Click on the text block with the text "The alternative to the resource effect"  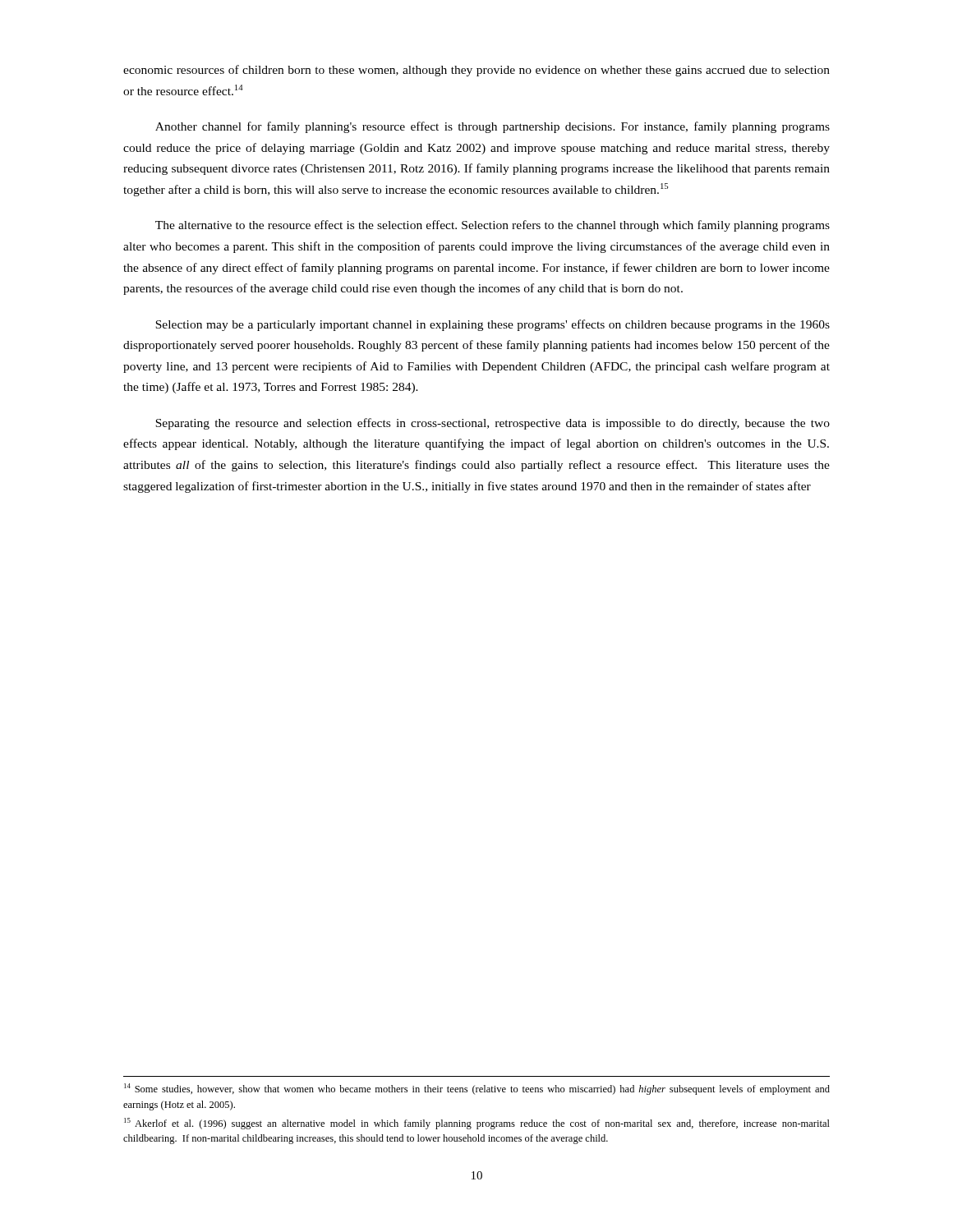(476, 257)
